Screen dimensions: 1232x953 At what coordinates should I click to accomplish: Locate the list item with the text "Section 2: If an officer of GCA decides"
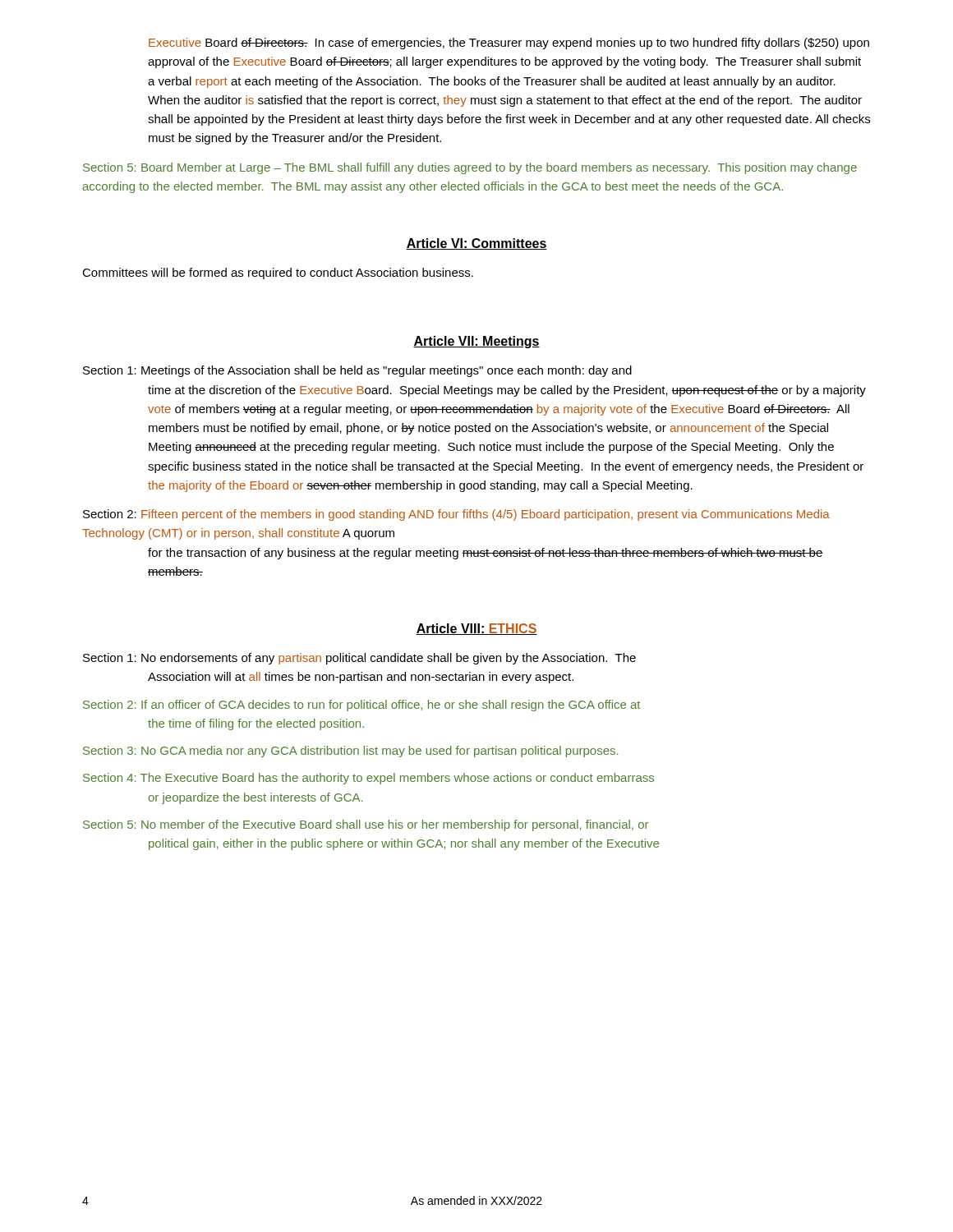point(476,715)
